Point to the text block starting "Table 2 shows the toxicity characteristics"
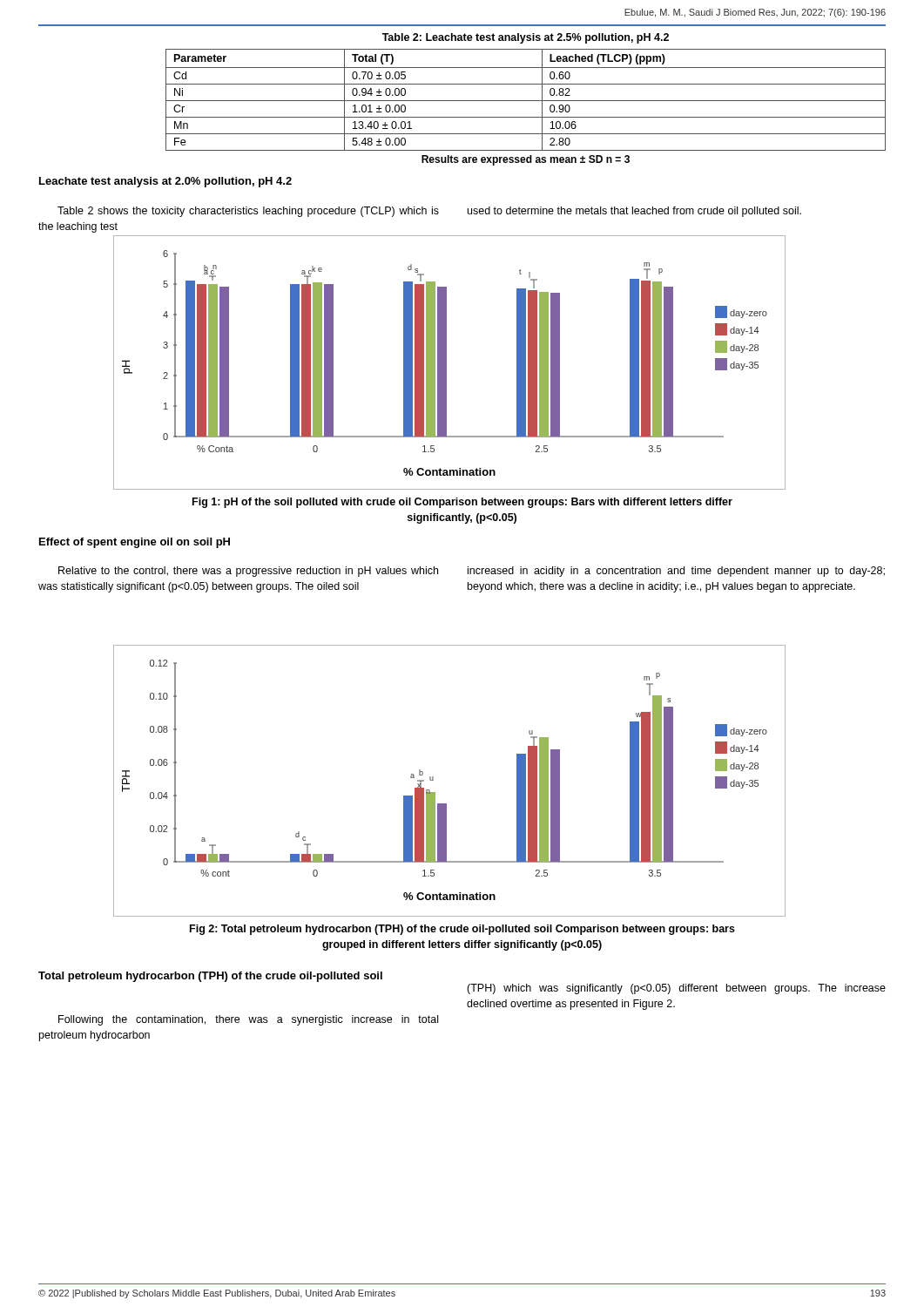924x1307 pixels. (x=239, y=219)
